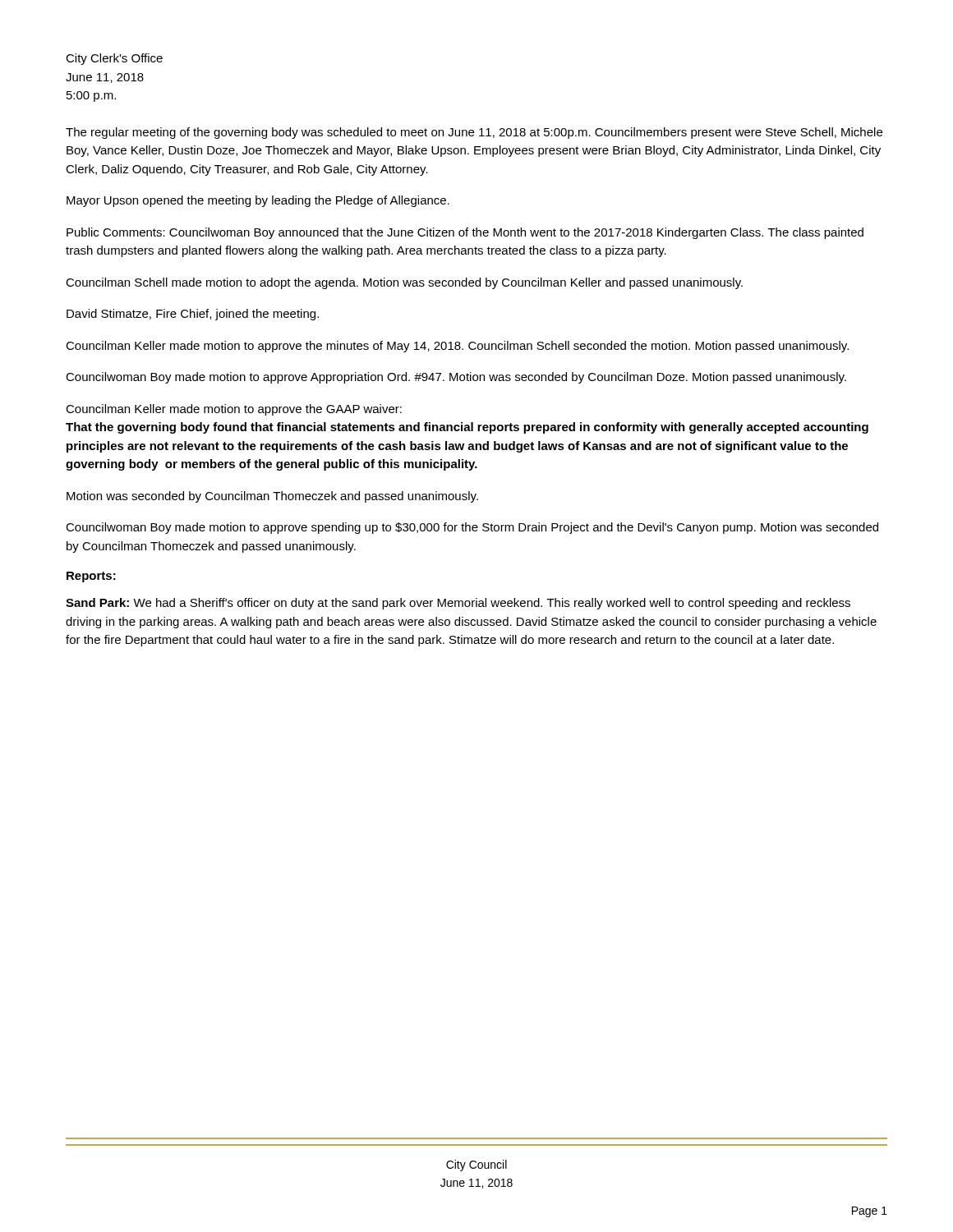Click on the region starting "Councilman Keller made motion to approve the minutes"
The width and height of the screenshot is (953, 1232).
(458, 345)
